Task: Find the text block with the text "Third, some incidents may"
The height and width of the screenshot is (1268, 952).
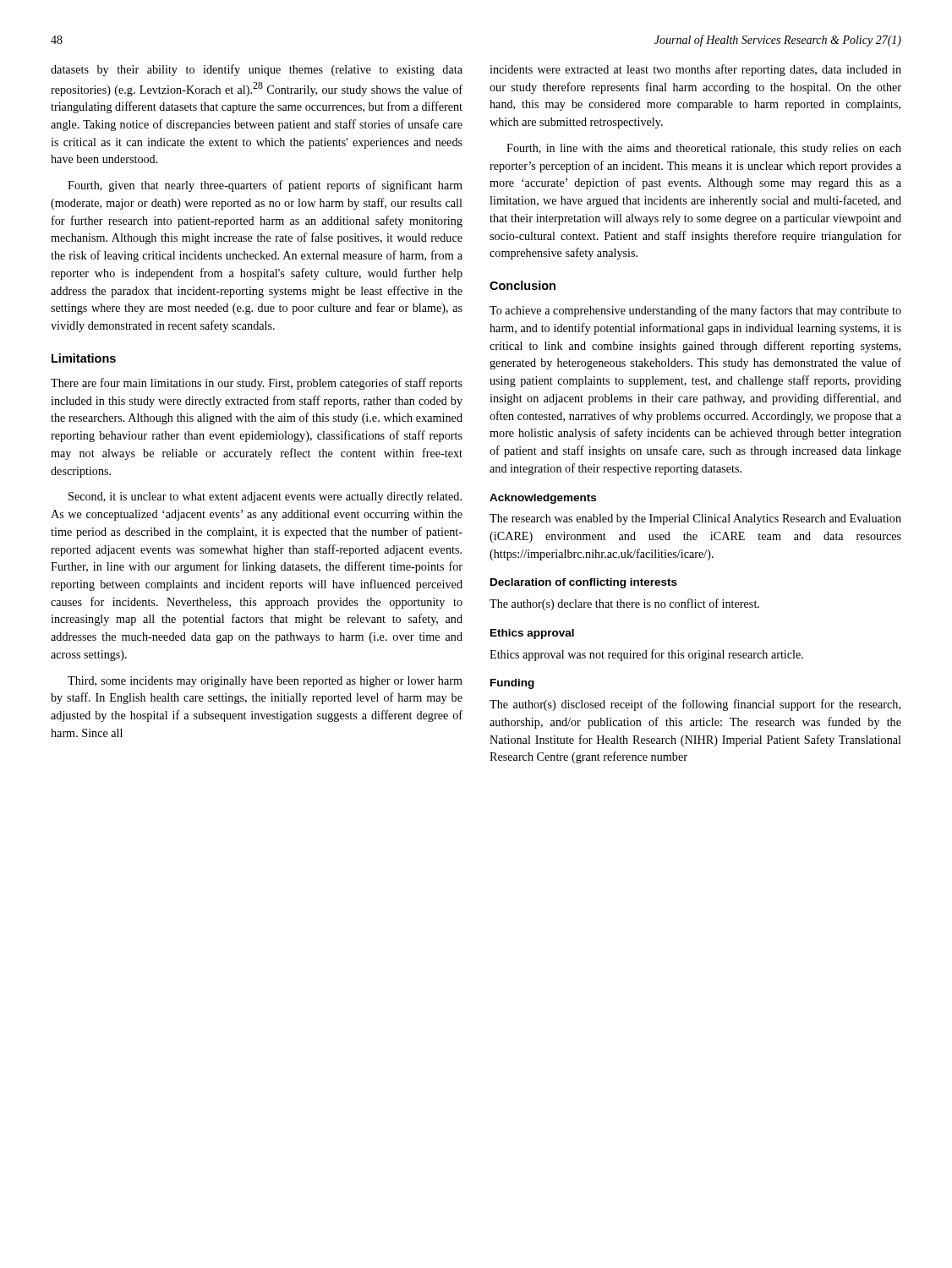Action: 257,707
